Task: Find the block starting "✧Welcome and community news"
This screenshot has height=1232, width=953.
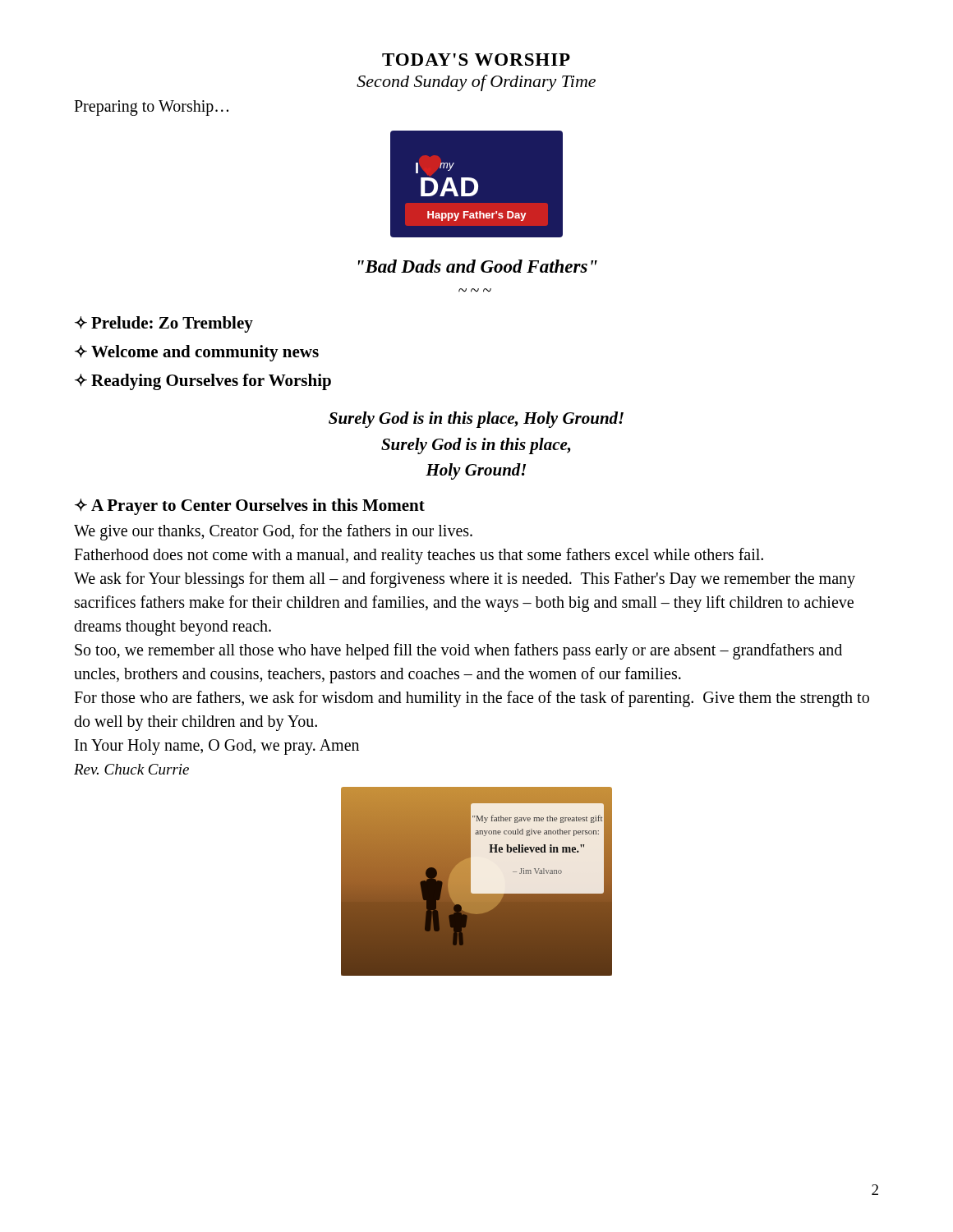Action: pyautogui.click(x=196, y=352)
